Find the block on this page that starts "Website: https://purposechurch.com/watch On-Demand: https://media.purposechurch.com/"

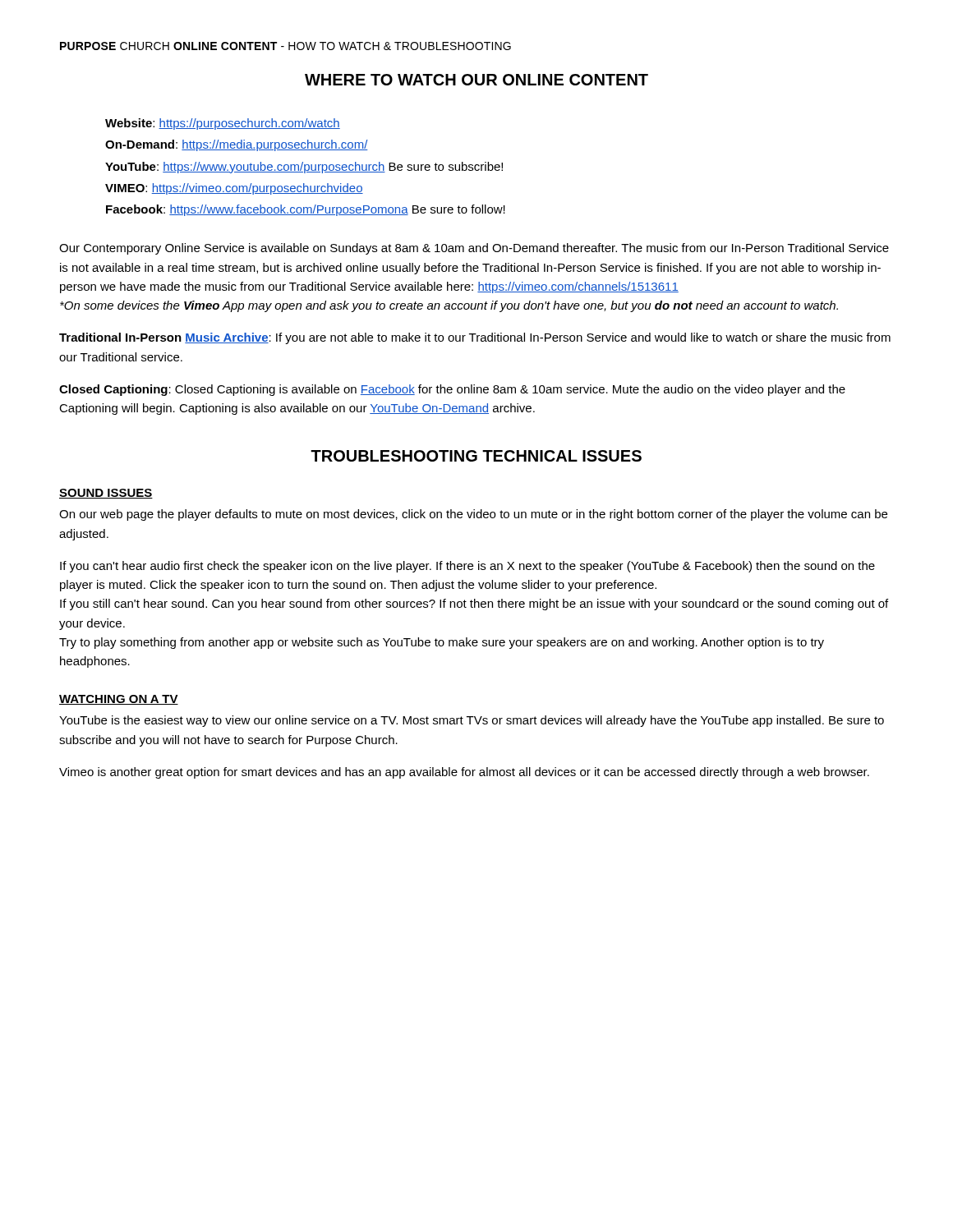point(499,166)
